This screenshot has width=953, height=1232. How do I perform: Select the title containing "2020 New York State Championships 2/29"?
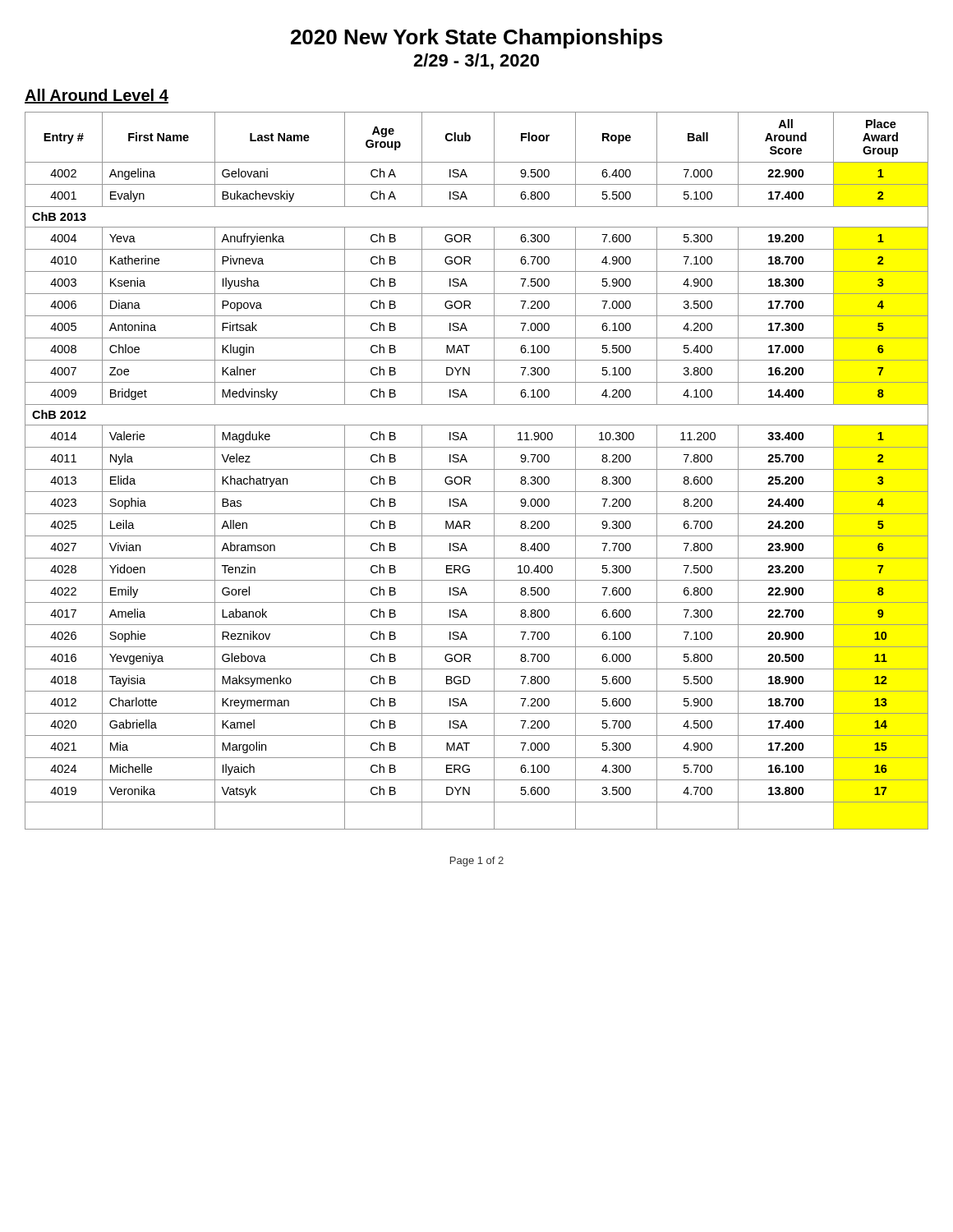click(x=476, y=48)
